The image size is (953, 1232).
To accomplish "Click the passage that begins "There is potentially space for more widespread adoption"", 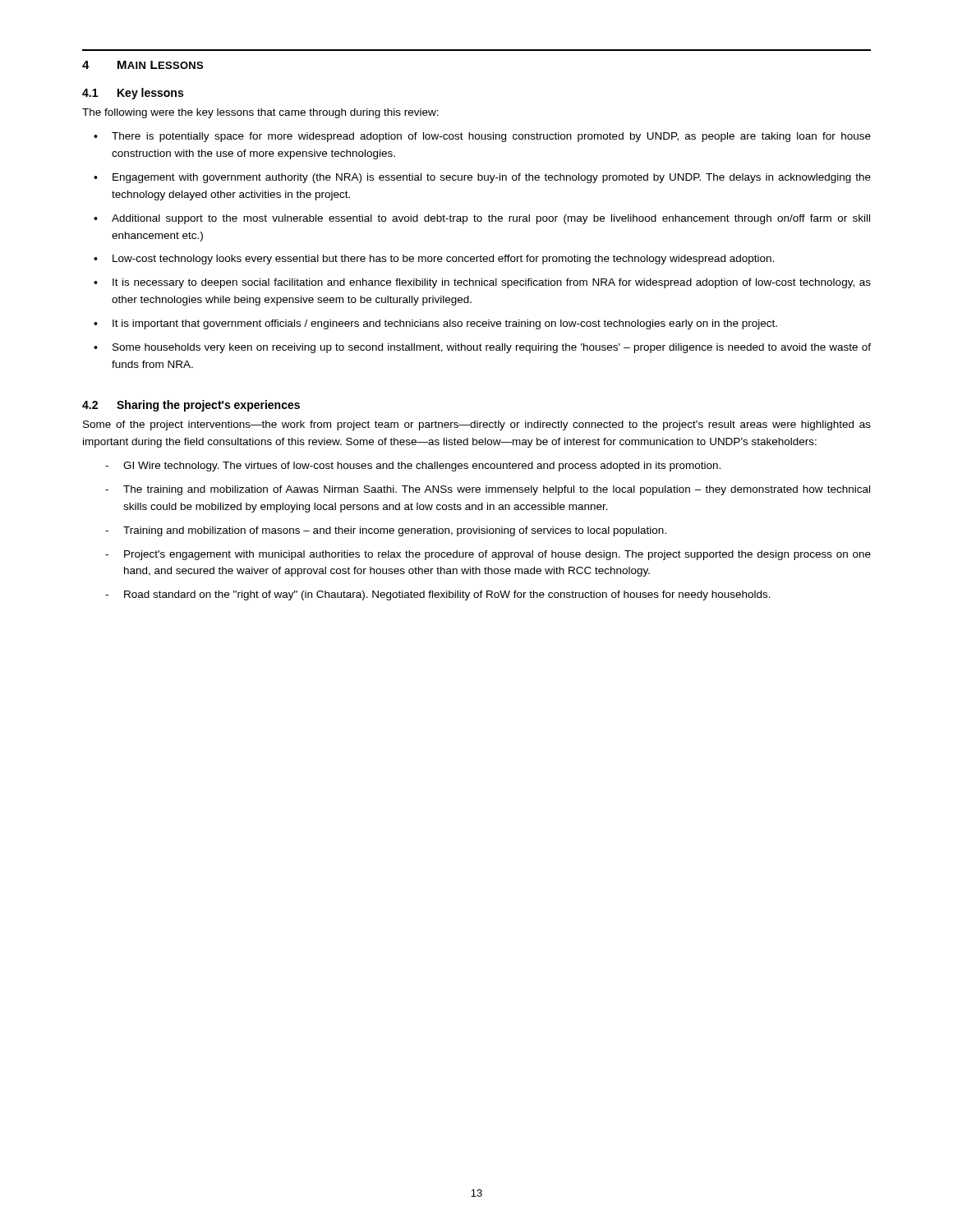I will [491, 144].
